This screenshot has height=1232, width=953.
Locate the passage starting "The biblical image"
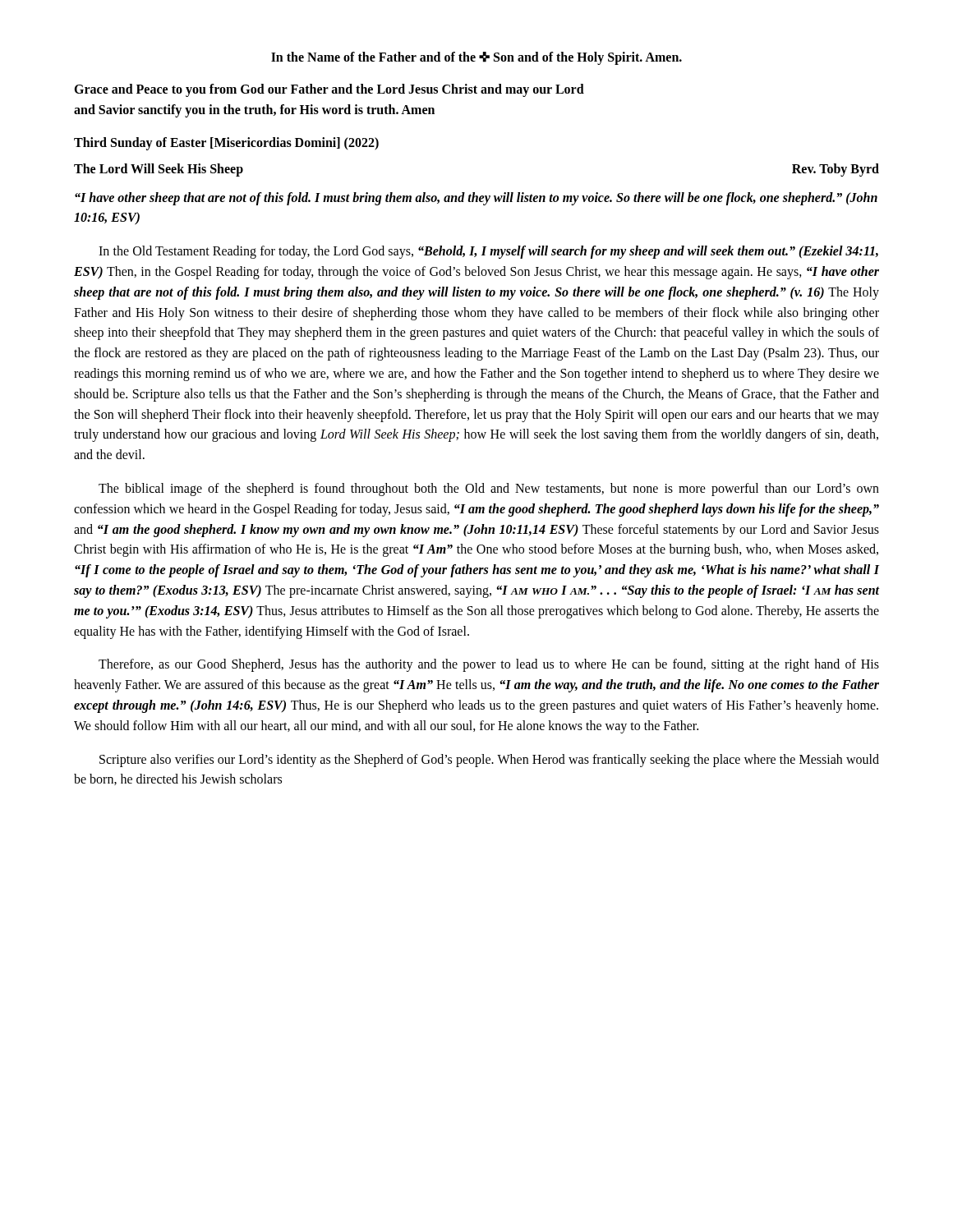[x=476, y=560]
